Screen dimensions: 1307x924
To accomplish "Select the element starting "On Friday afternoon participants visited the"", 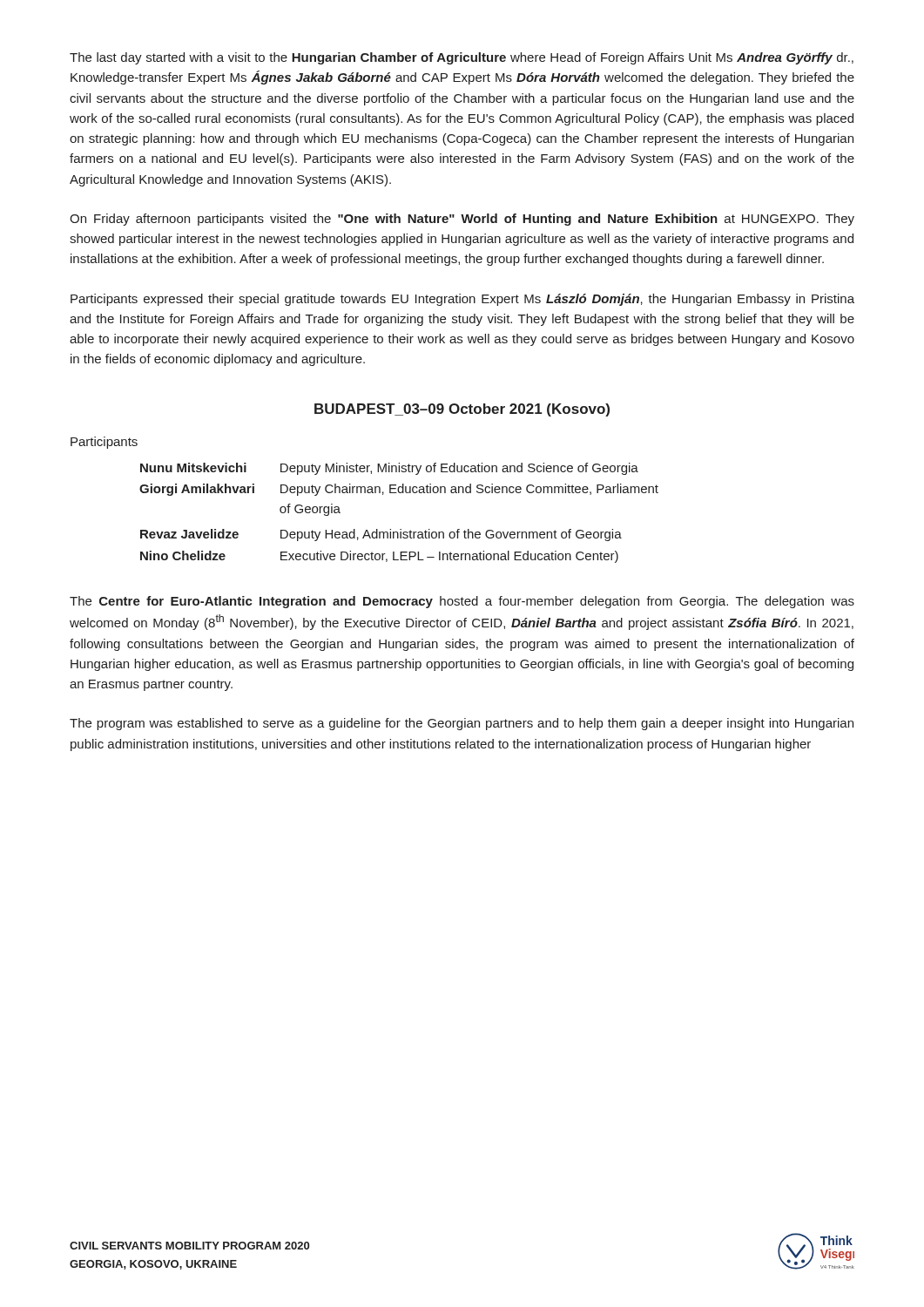I will (x=462, y=238).
